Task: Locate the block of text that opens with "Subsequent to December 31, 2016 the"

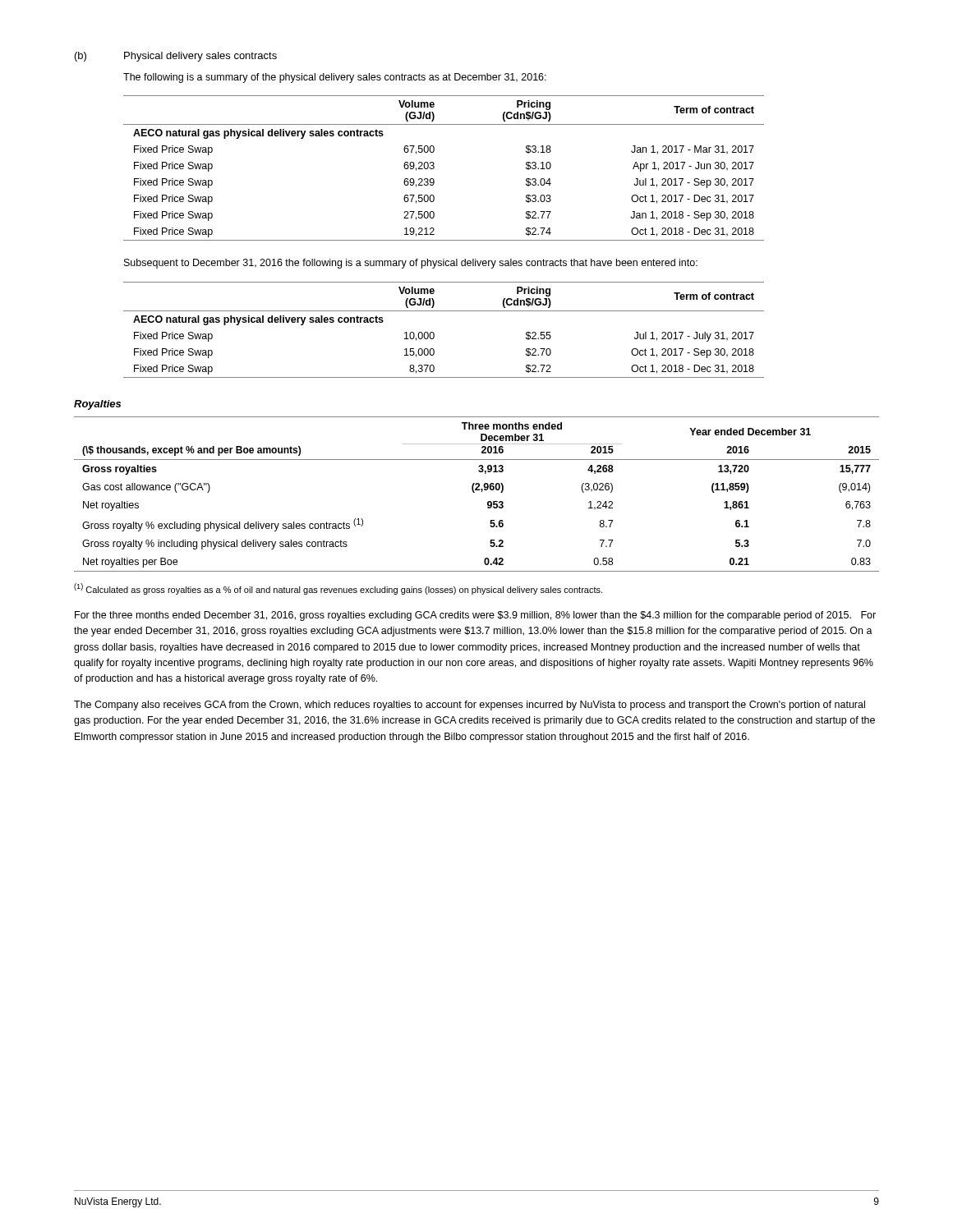Action: (411, 263)
